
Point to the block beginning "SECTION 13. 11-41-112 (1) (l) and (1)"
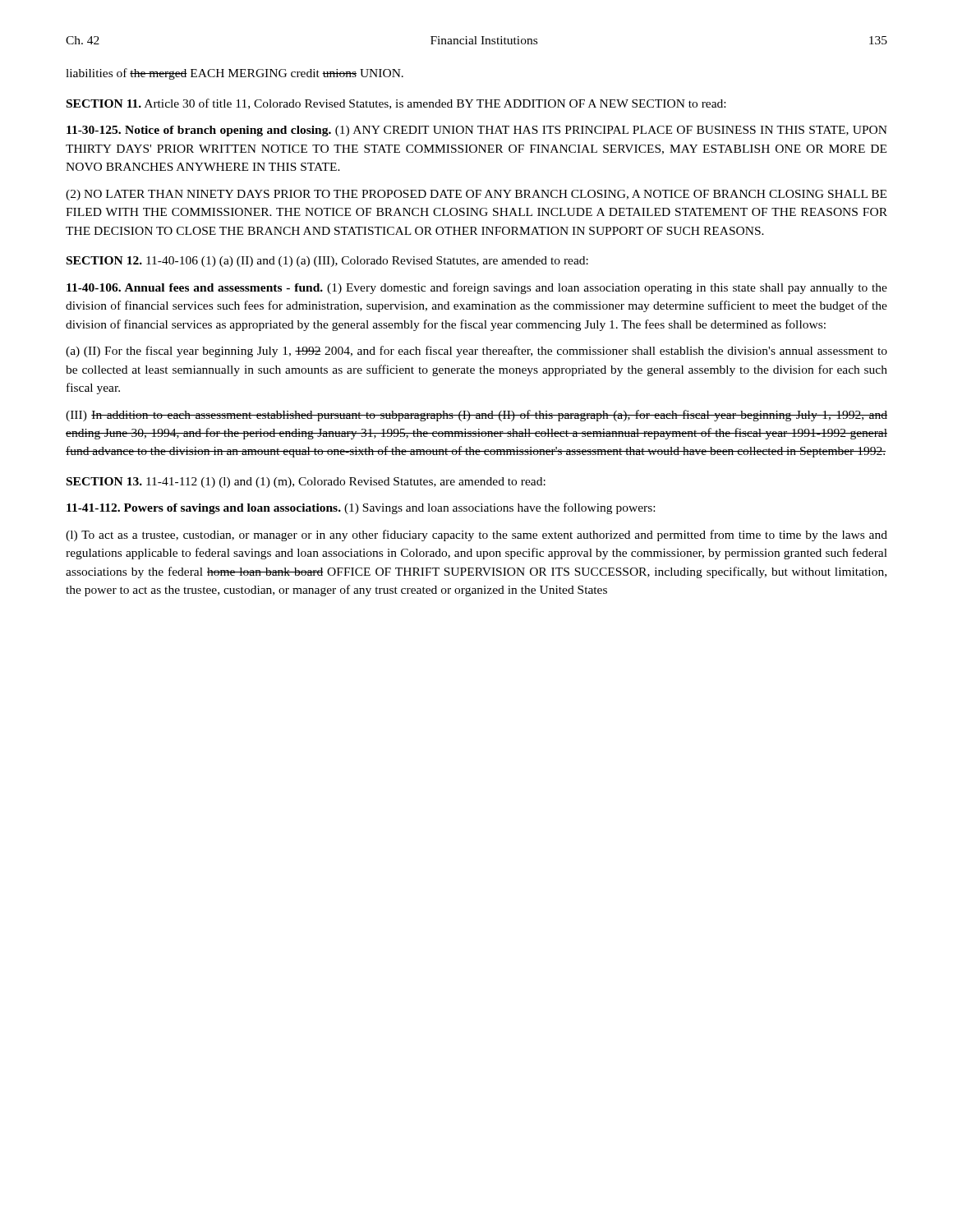tap(476, 481)
